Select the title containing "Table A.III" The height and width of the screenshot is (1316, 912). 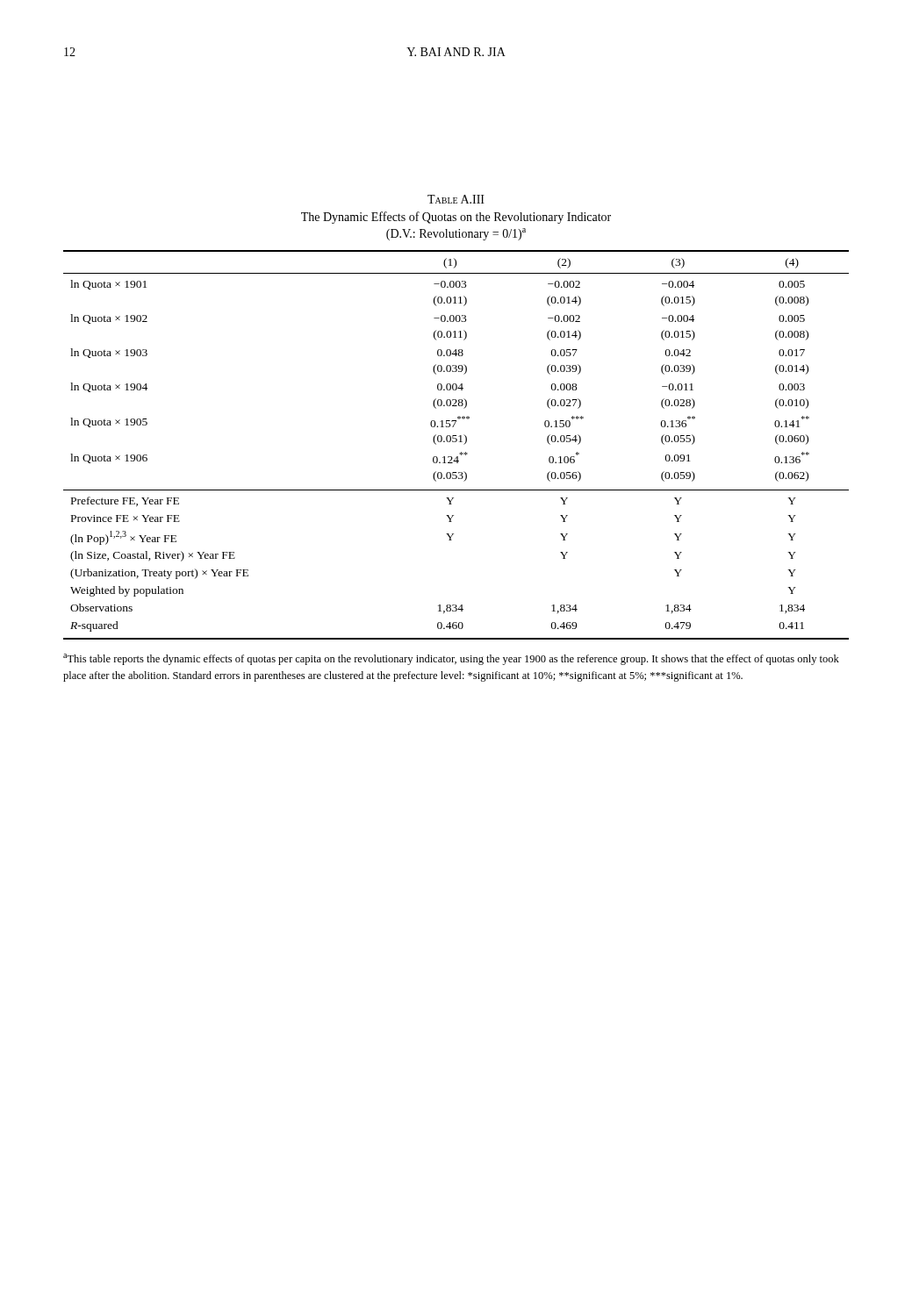pos(456,200)
